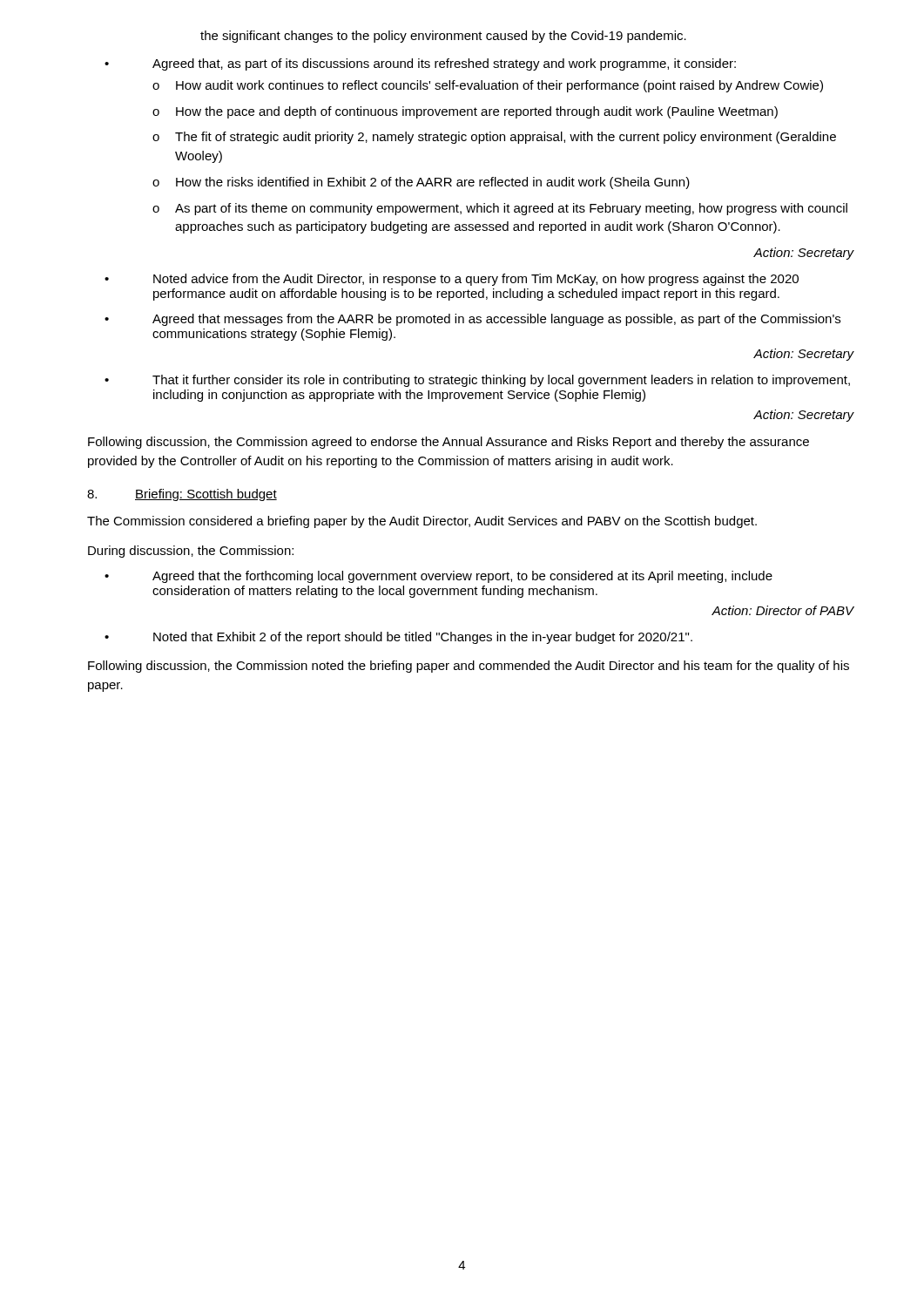Select the text block containing "The Commission considered a briefing"
This screenshot has height=1307, width=924.
tap(422, 520)
